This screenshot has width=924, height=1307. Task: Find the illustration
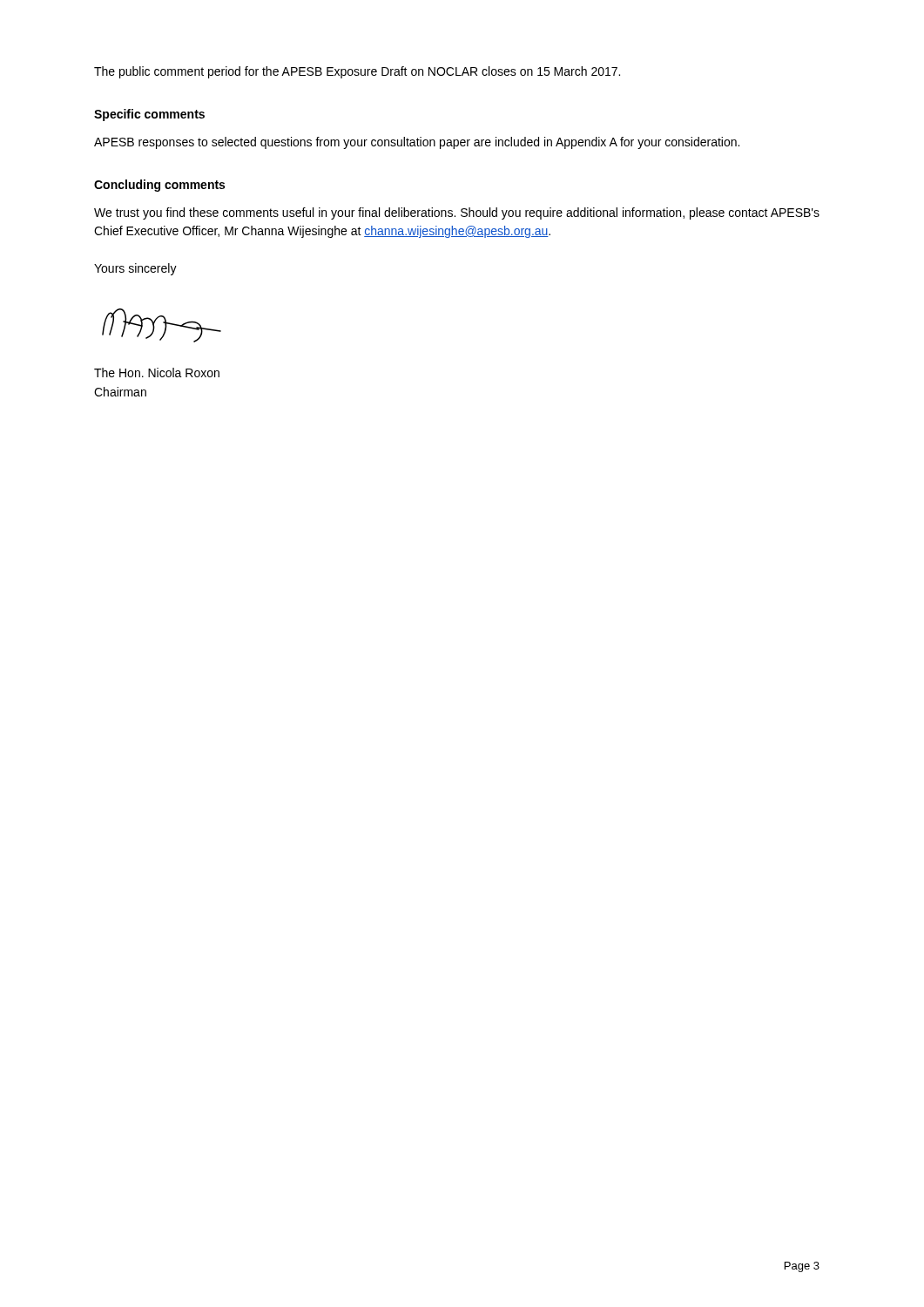457,323
